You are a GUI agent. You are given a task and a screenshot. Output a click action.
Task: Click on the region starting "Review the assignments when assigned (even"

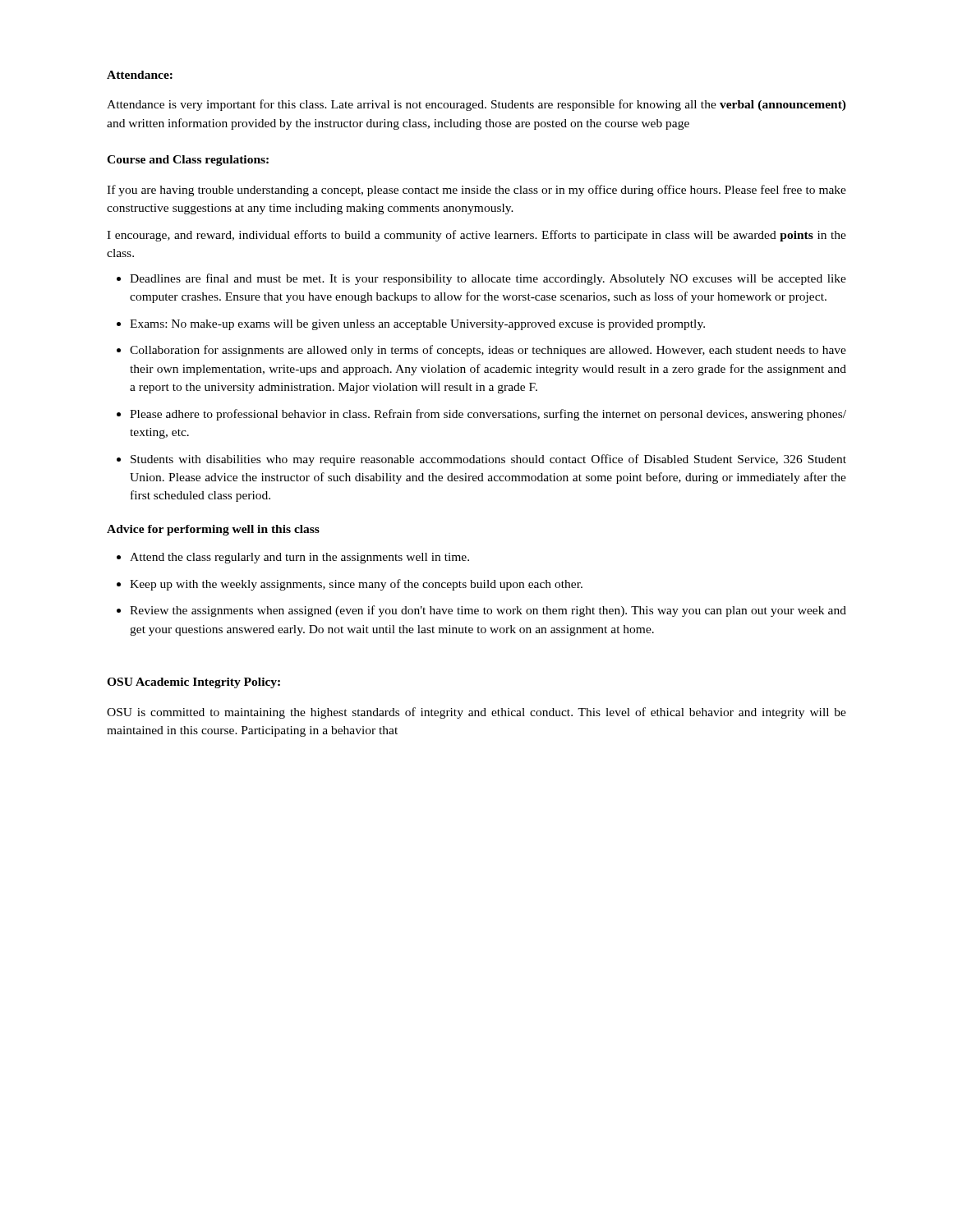click(x=488, y=619)
